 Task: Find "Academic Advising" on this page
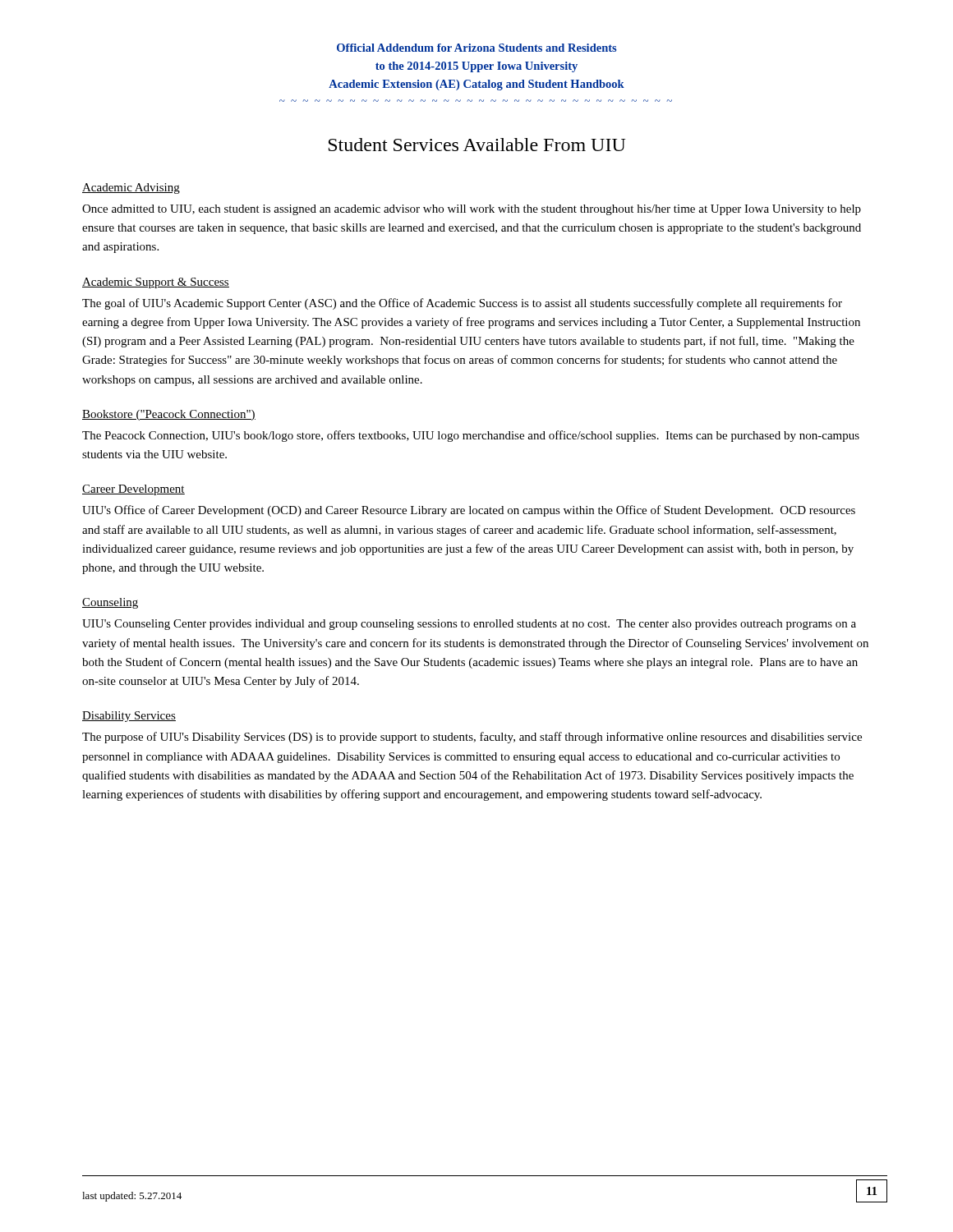(x=131, y=187)
